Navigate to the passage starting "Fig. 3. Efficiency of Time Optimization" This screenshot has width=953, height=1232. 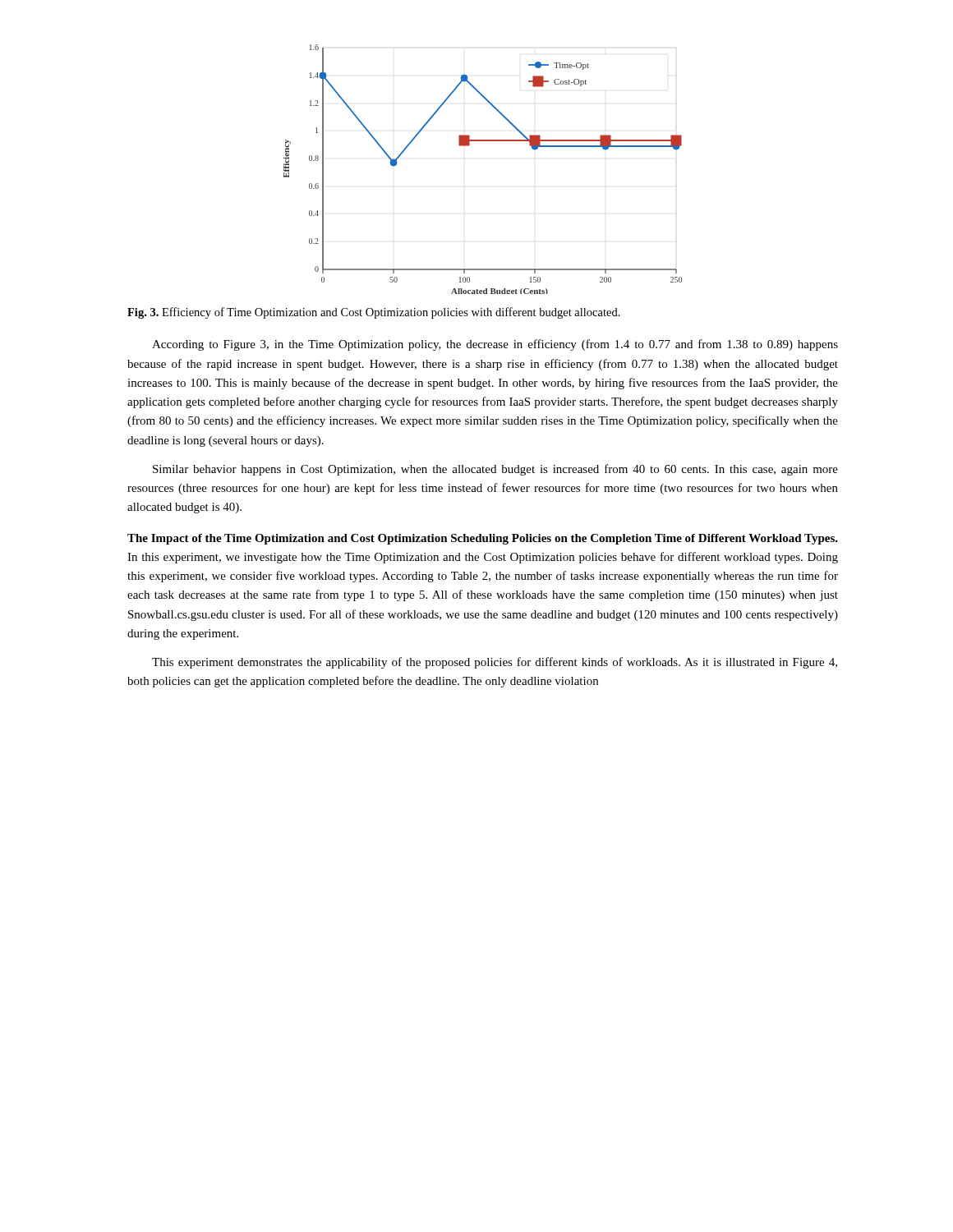click(374, 312)
